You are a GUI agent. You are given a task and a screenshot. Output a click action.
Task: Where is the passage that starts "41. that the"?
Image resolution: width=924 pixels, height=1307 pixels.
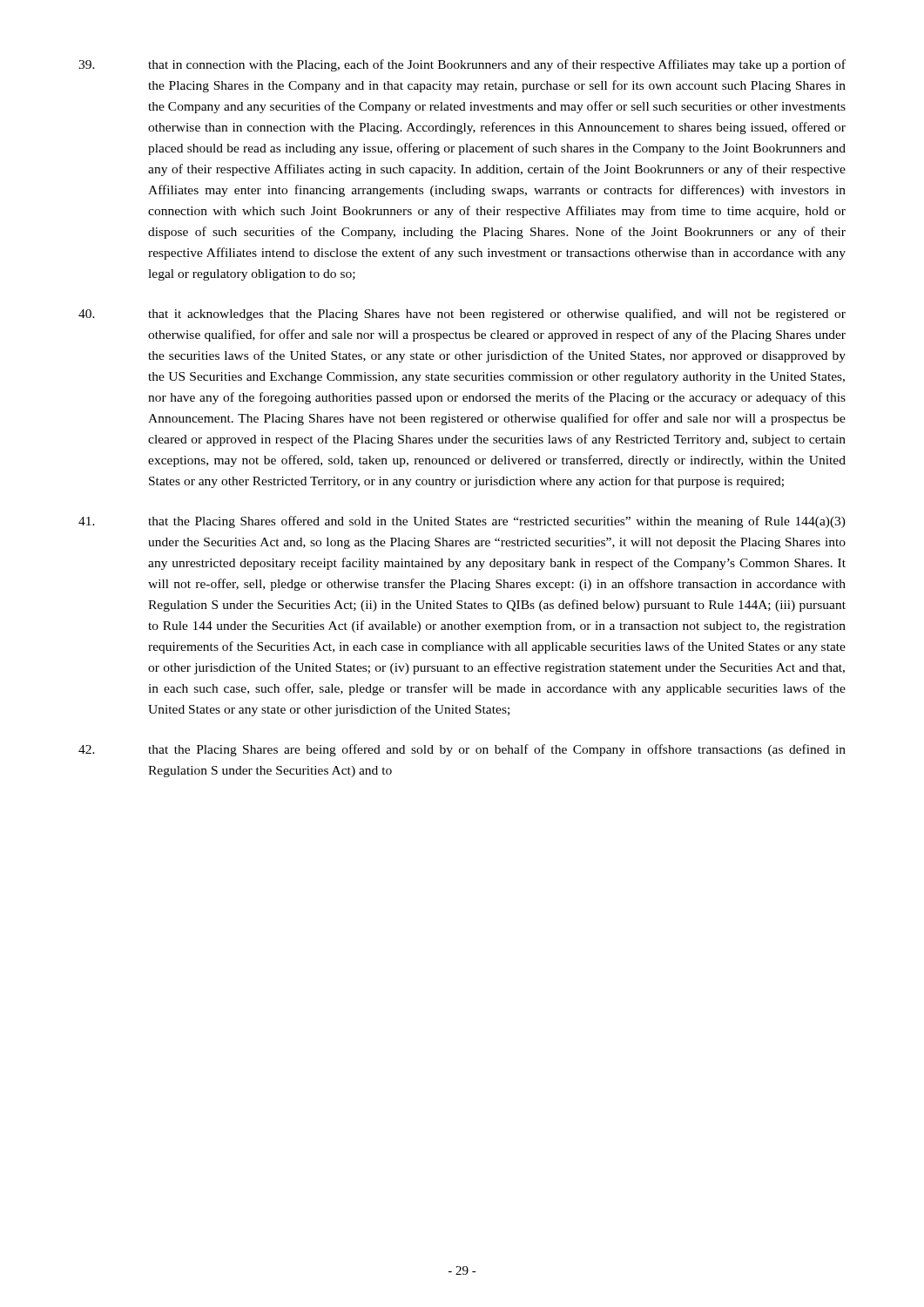click(462, 616)
